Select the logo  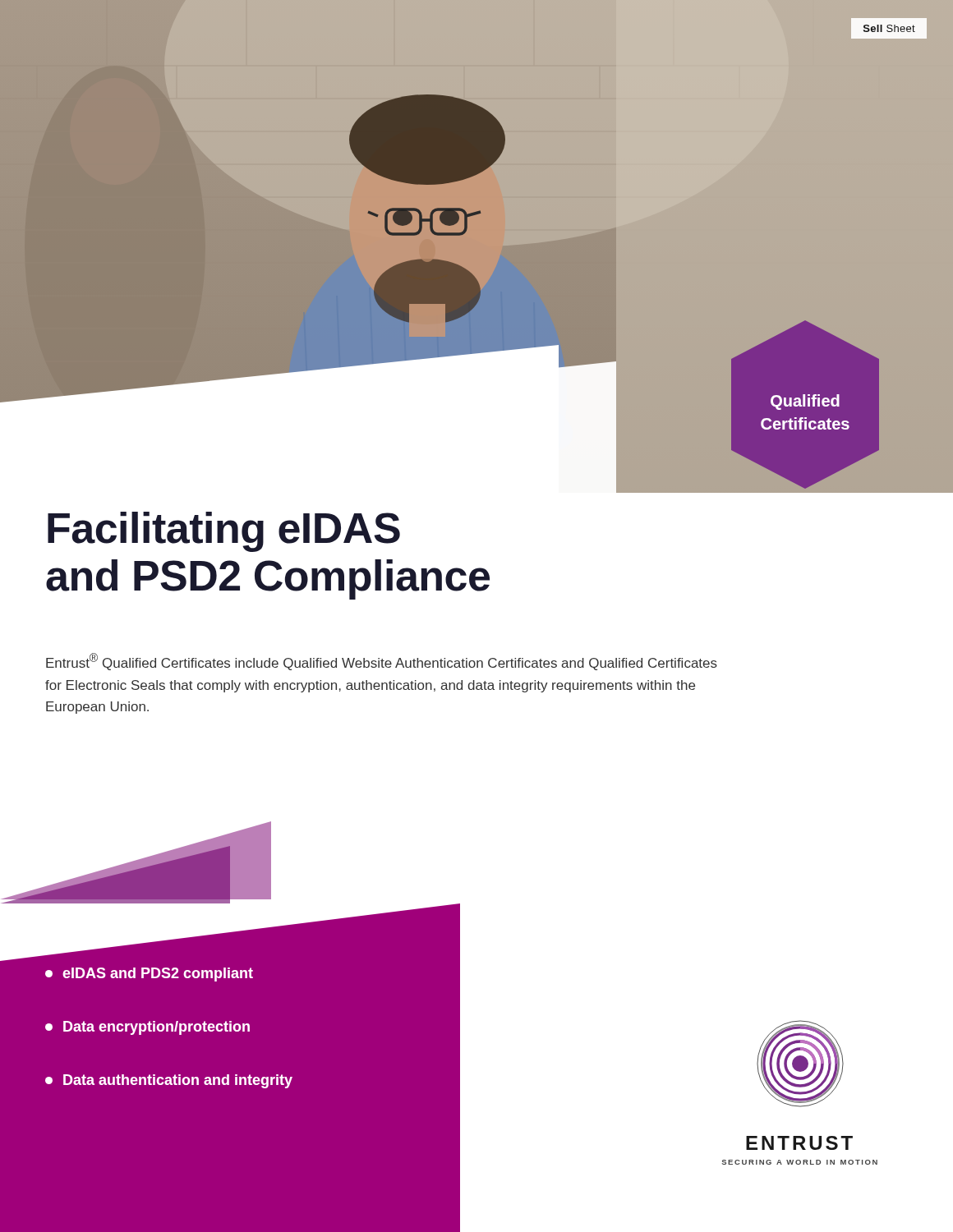coord(800,1092)
